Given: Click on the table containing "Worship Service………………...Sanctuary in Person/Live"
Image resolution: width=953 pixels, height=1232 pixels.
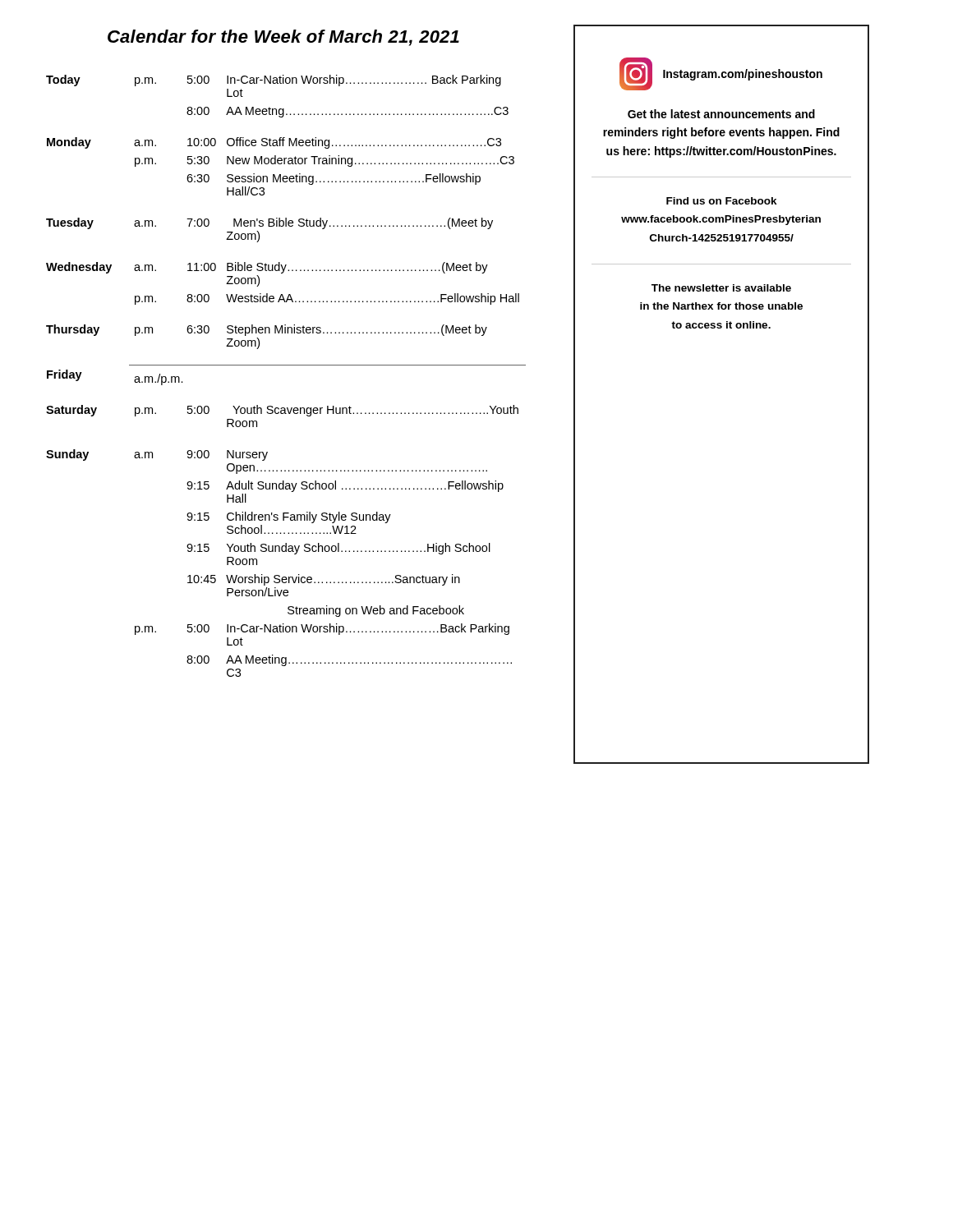Looking at the screenshot, I should coord(283,376).
